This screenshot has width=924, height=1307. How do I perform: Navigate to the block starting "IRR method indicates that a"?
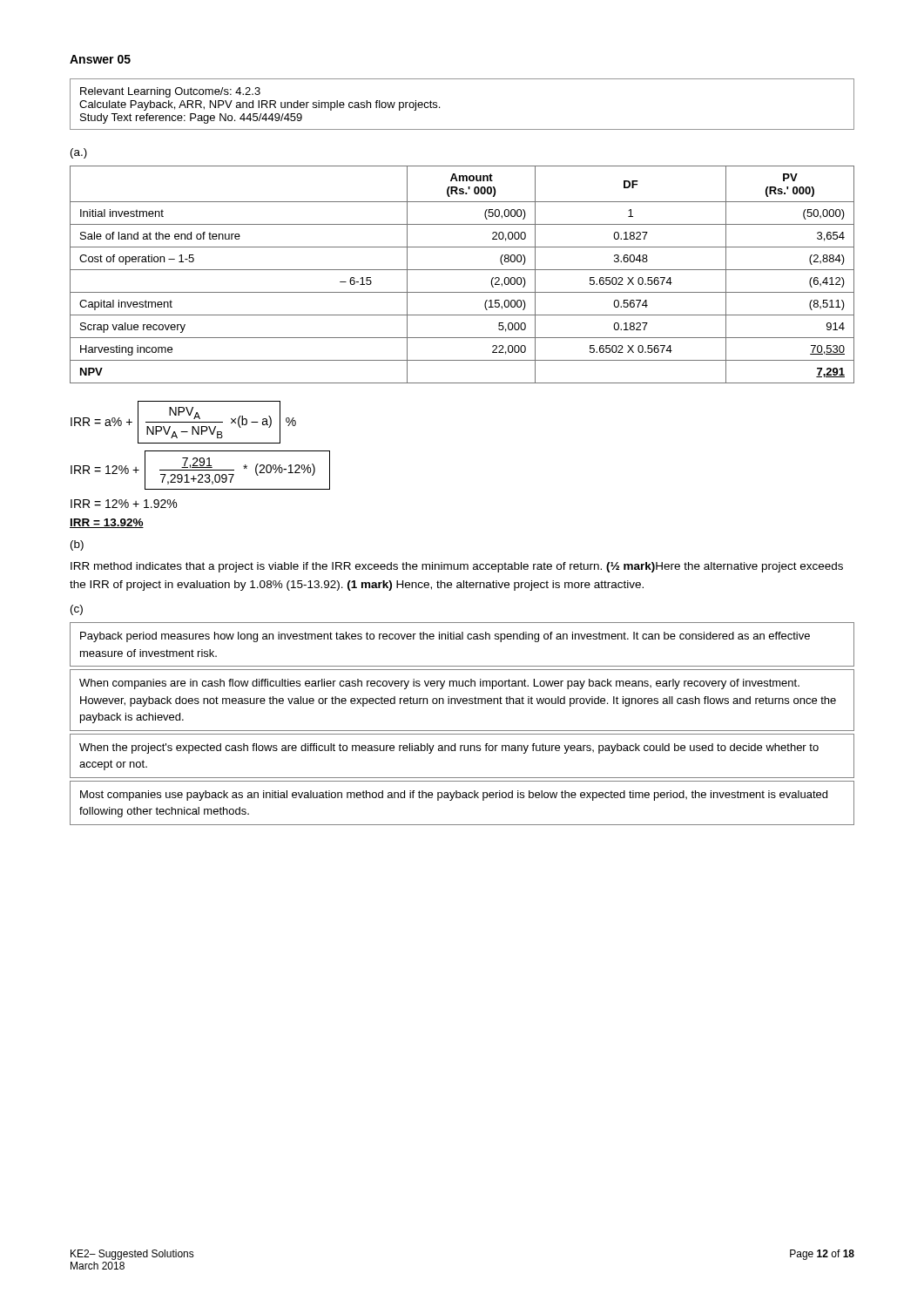click(x=457, y=575)
